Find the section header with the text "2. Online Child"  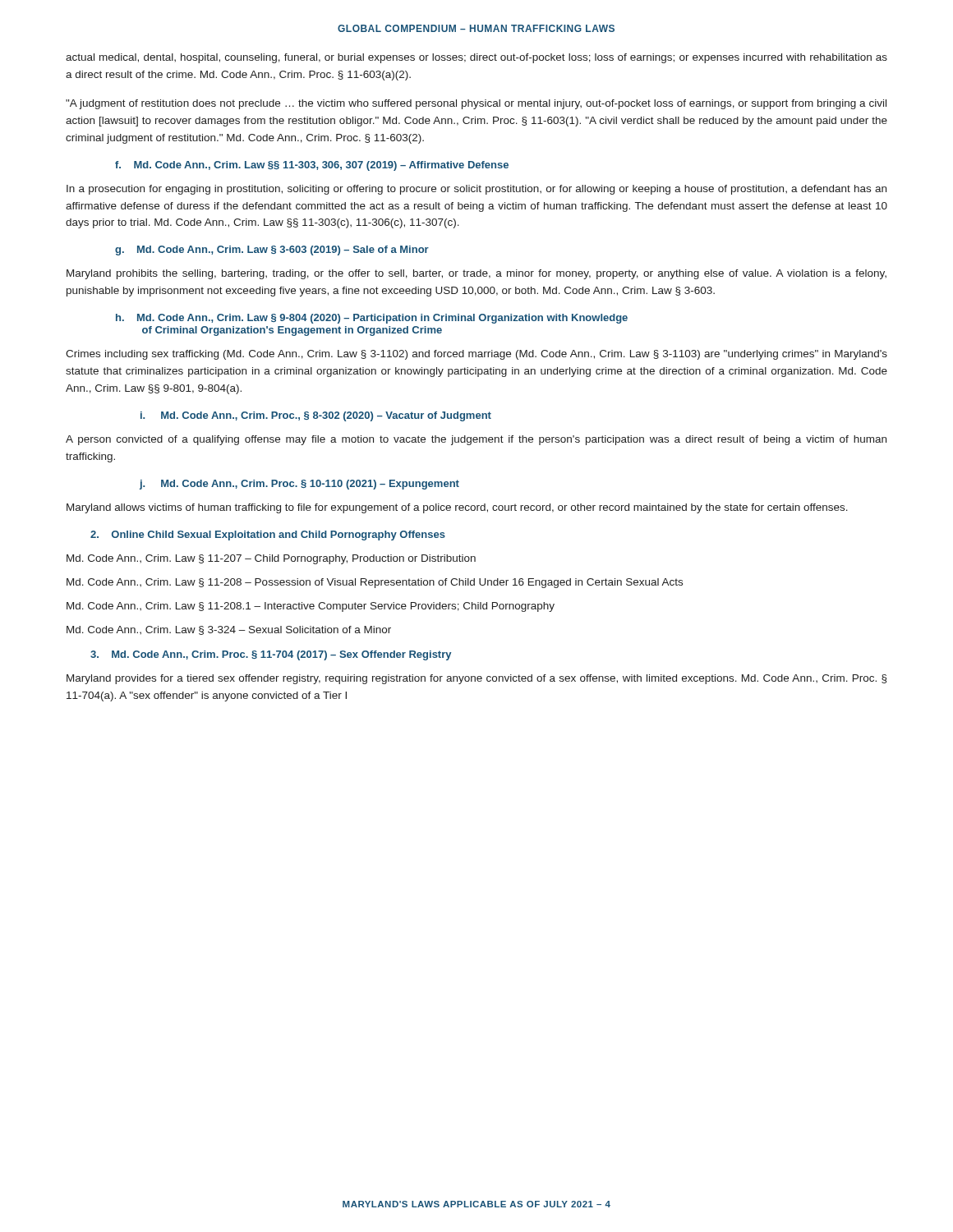(x=268, y=534)
